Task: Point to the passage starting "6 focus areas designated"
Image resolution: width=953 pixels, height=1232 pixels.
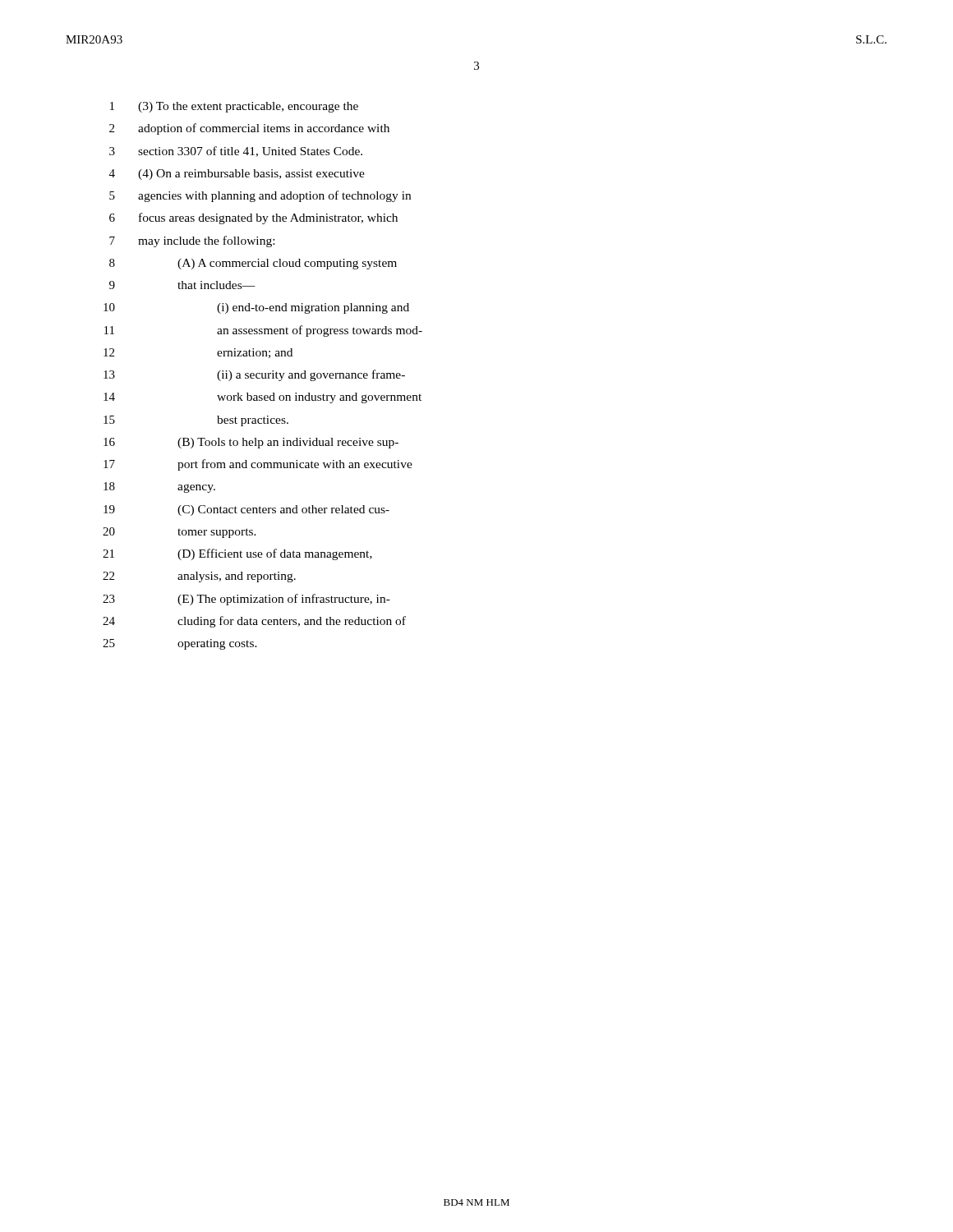Action: click(253, 218)
